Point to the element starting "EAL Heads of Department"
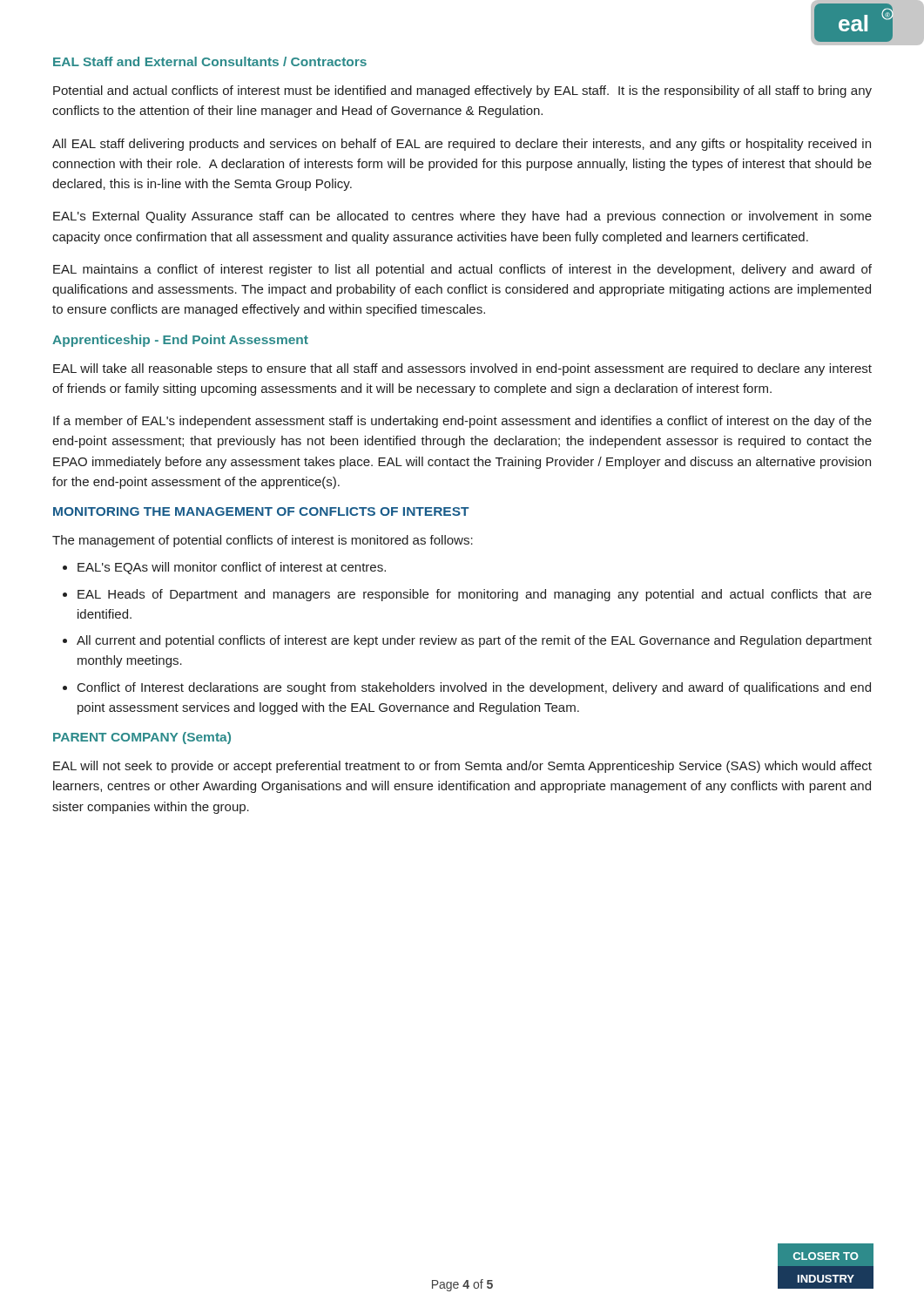 (474, 604)
